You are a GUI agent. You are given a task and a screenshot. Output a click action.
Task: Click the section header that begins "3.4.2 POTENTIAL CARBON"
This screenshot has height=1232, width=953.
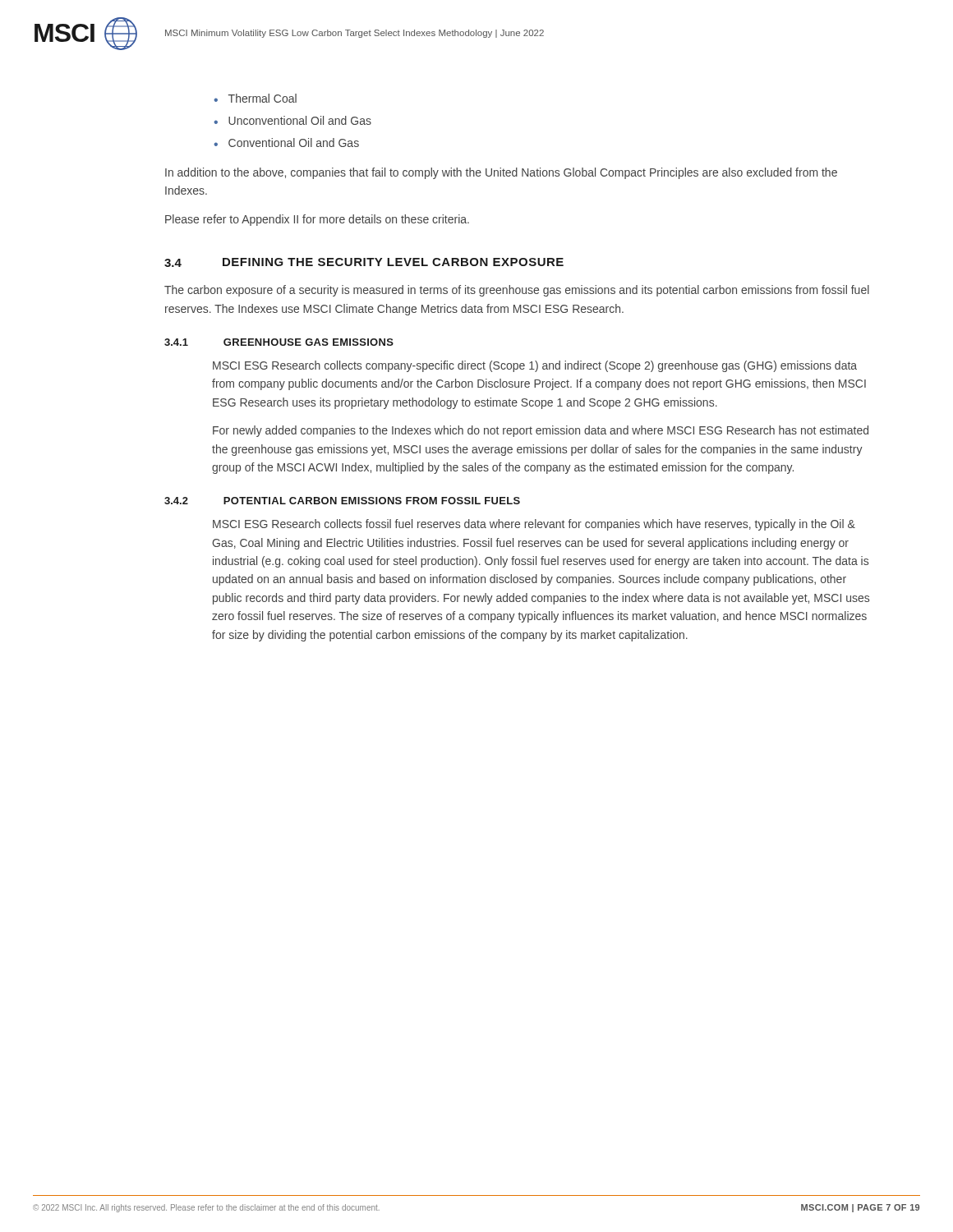[x=518, y=501]
